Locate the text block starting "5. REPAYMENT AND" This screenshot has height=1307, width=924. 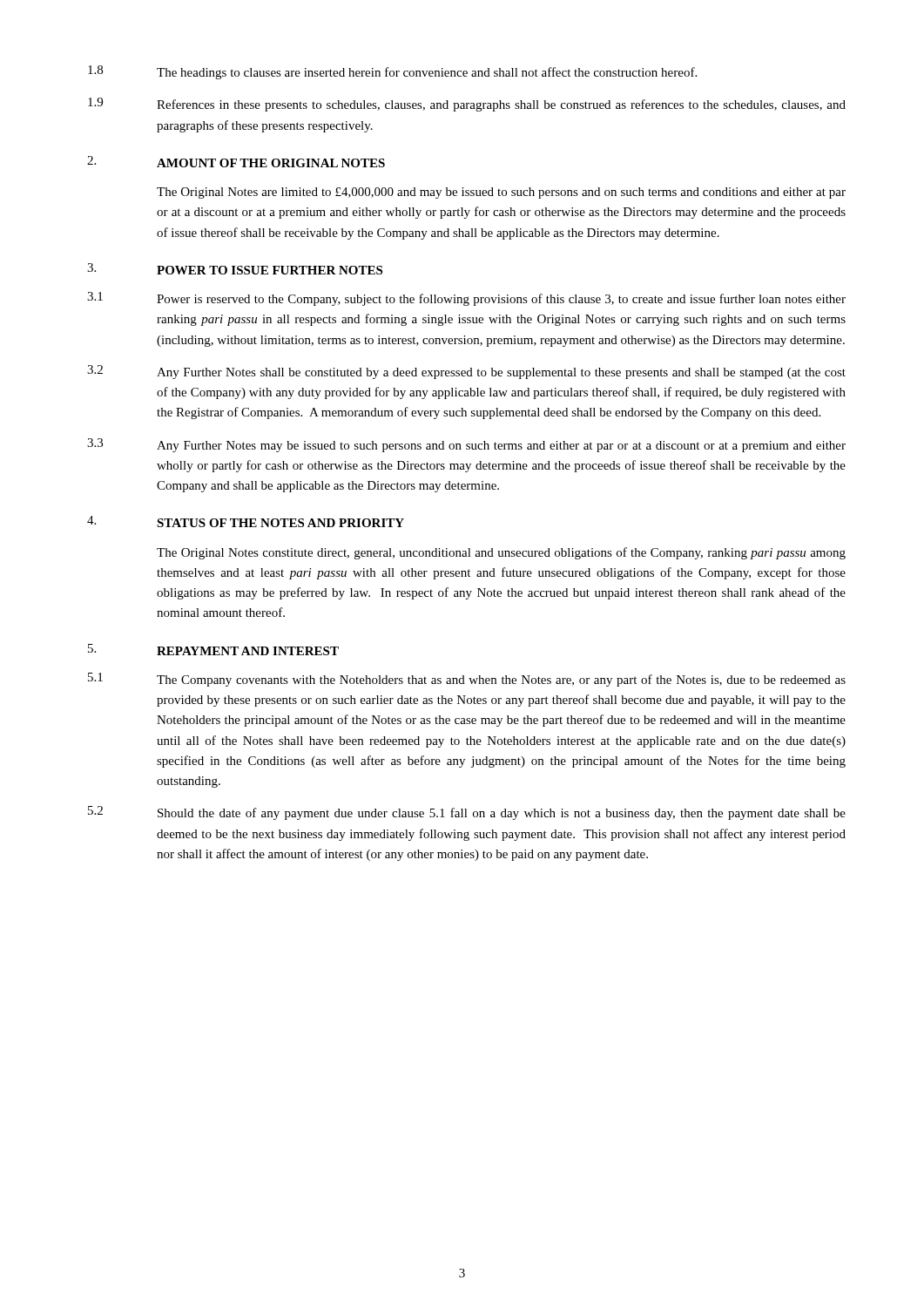pos(213,651)
